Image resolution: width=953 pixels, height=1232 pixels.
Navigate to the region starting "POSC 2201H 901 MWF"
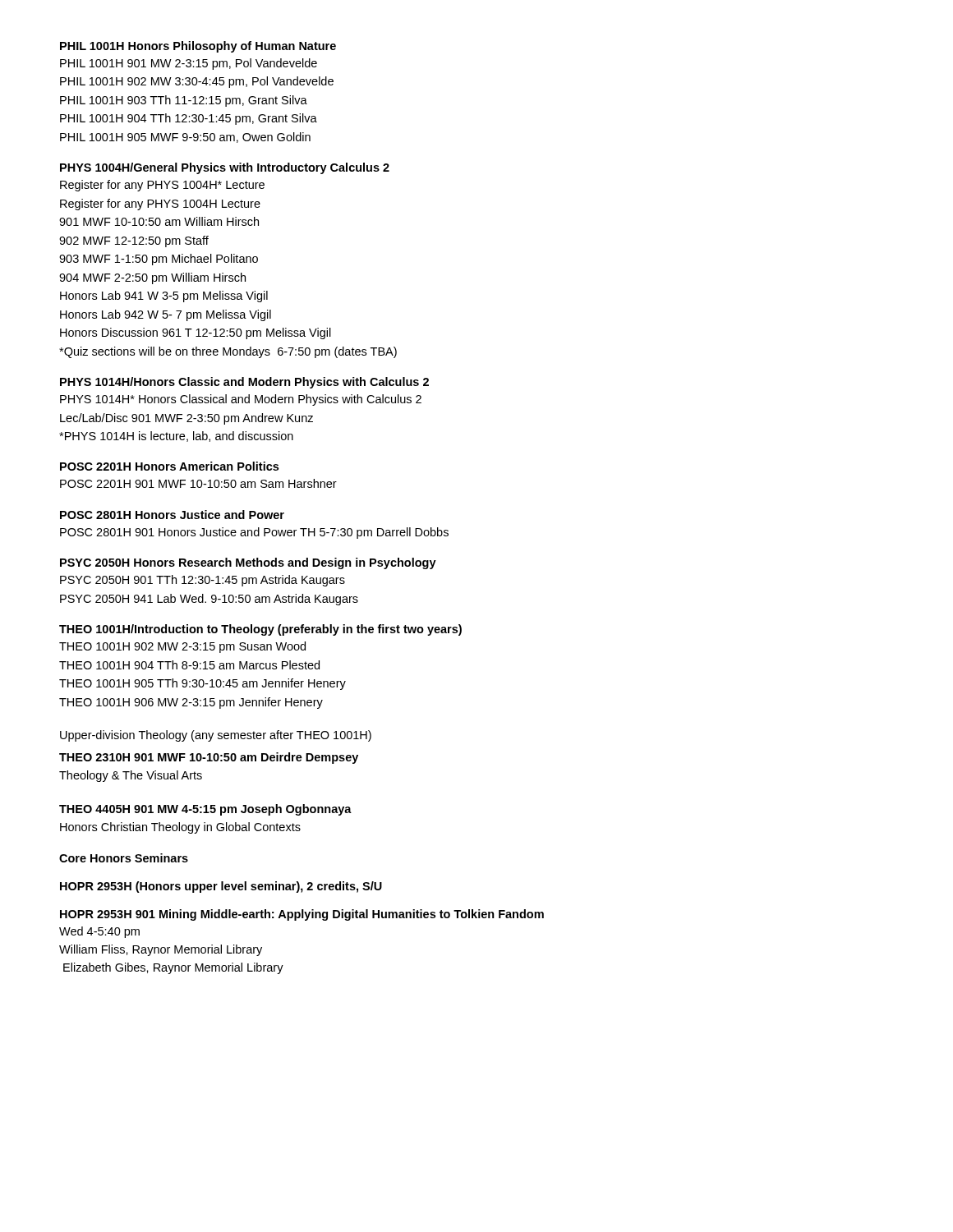coord(198,483)
